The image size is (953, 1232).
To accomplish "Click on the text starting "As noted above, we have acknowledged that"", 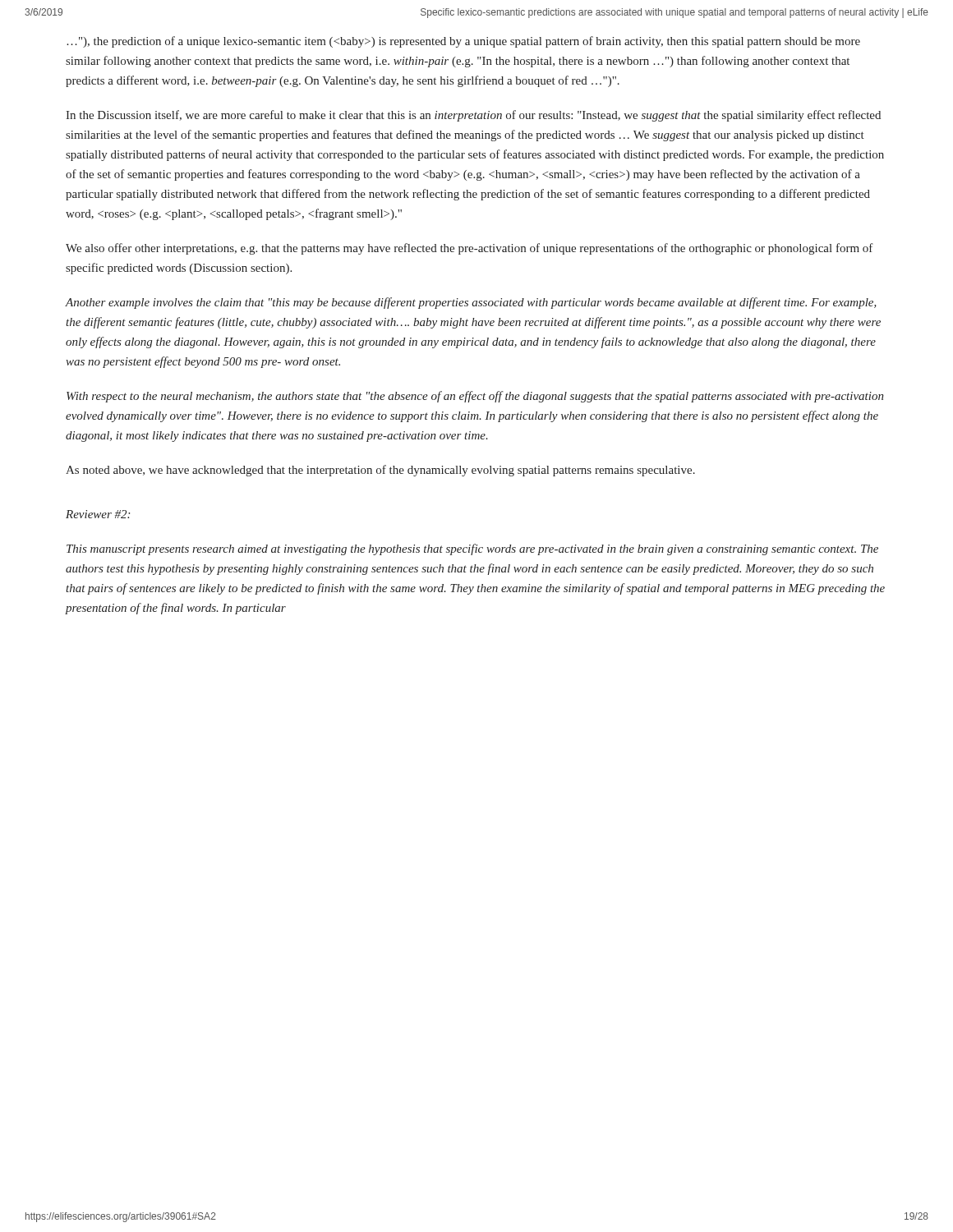I will [x=381, y=470].
